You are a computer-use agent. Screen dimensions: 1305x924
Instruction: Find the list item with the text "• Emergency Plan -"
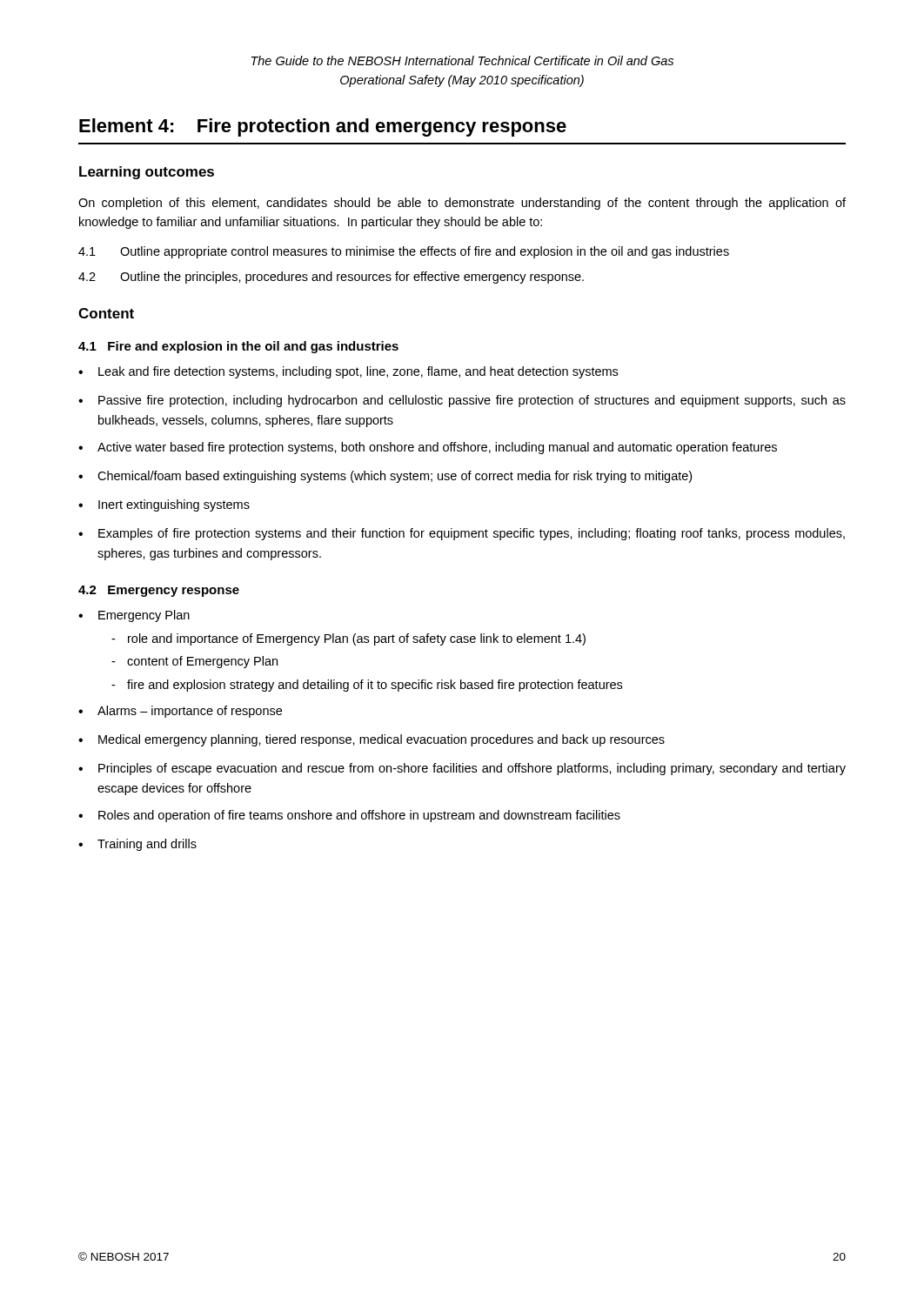(x=462, y=652)
